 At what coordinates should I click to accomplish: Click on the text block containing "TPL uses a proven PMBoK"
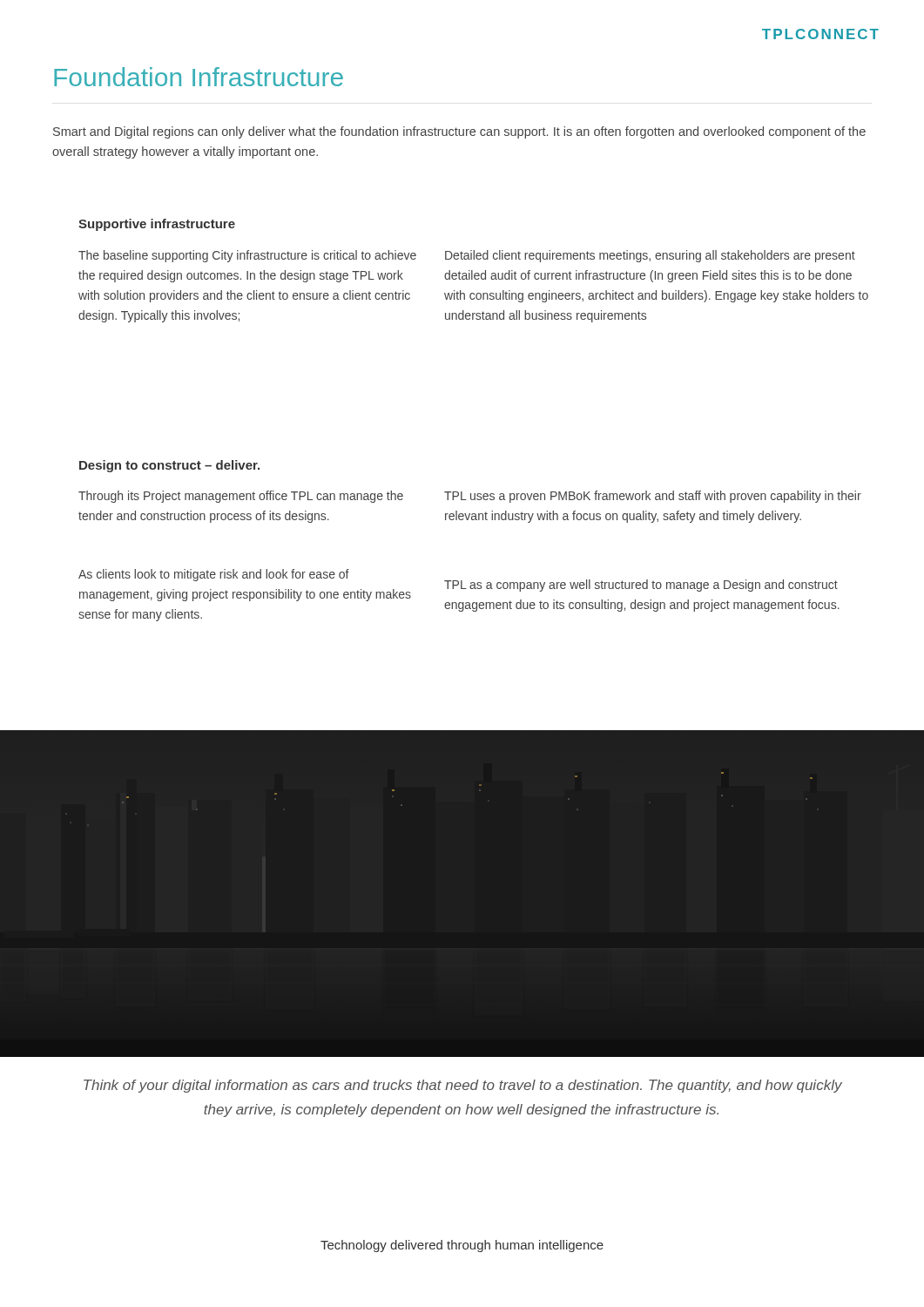click(653, 506)
